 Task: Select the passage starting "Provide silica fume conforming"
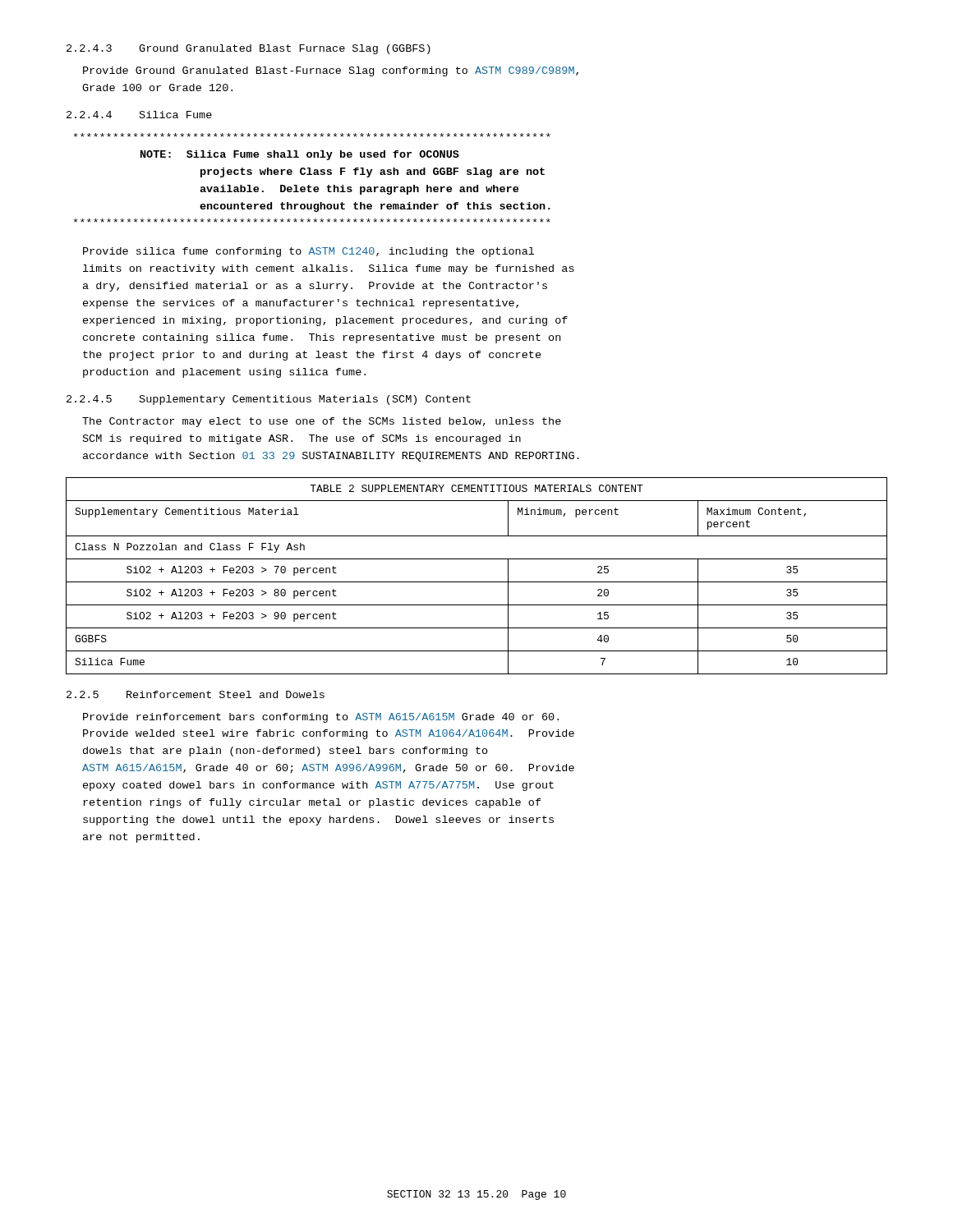point(328,312)
